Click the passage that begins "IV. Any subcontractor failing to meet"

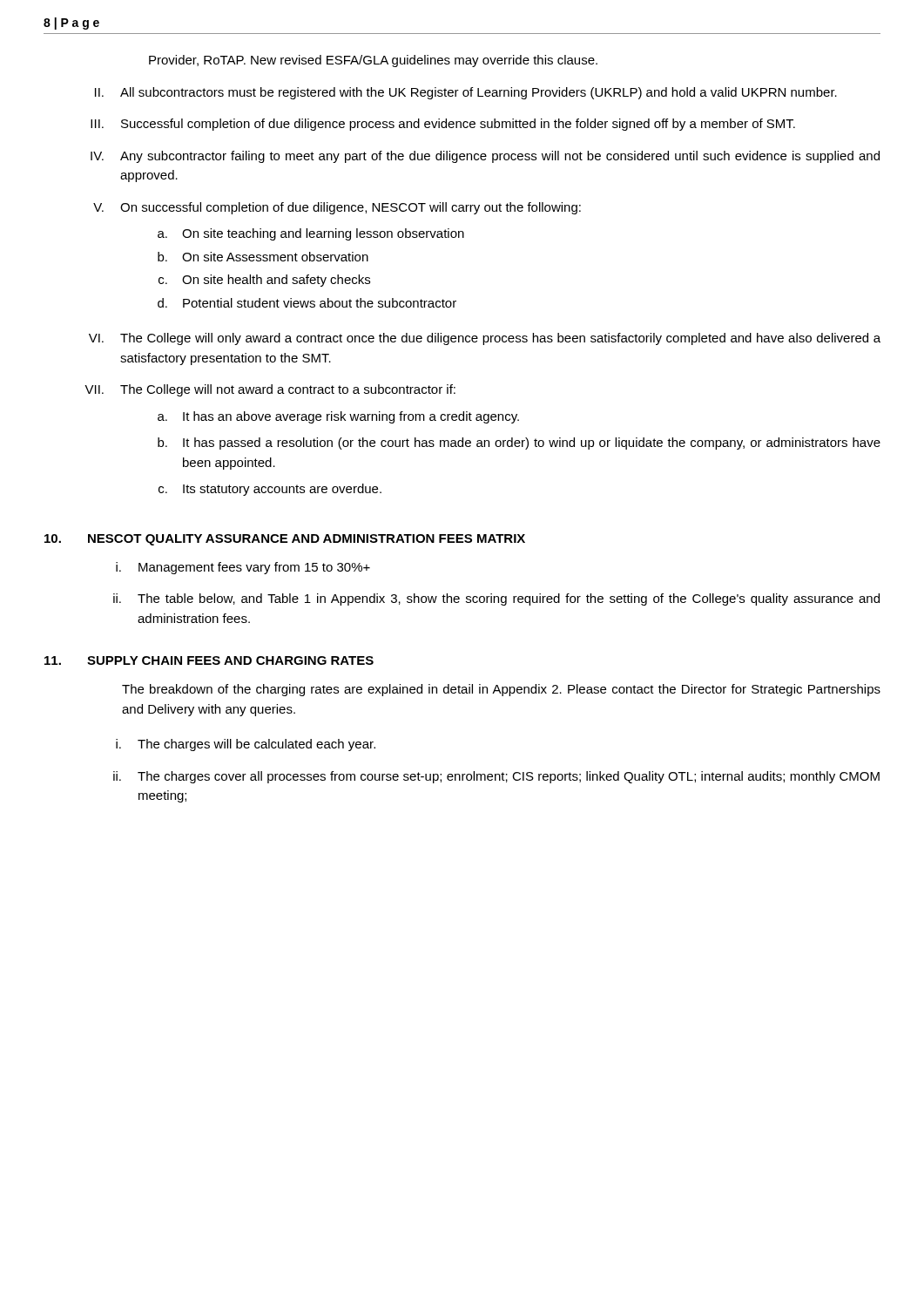462,166
